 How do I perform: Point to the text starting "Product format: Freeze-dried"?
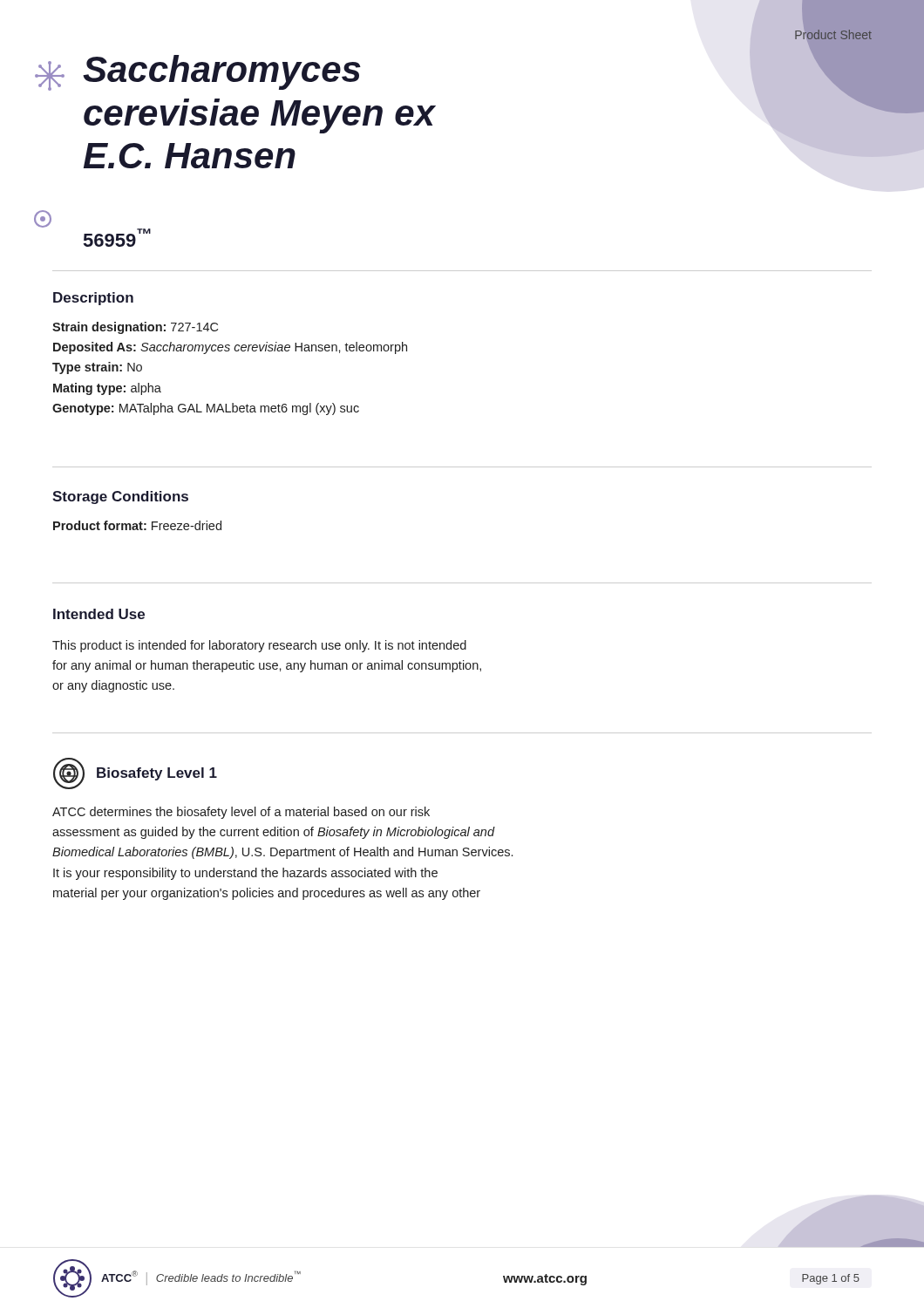(137, 525)
